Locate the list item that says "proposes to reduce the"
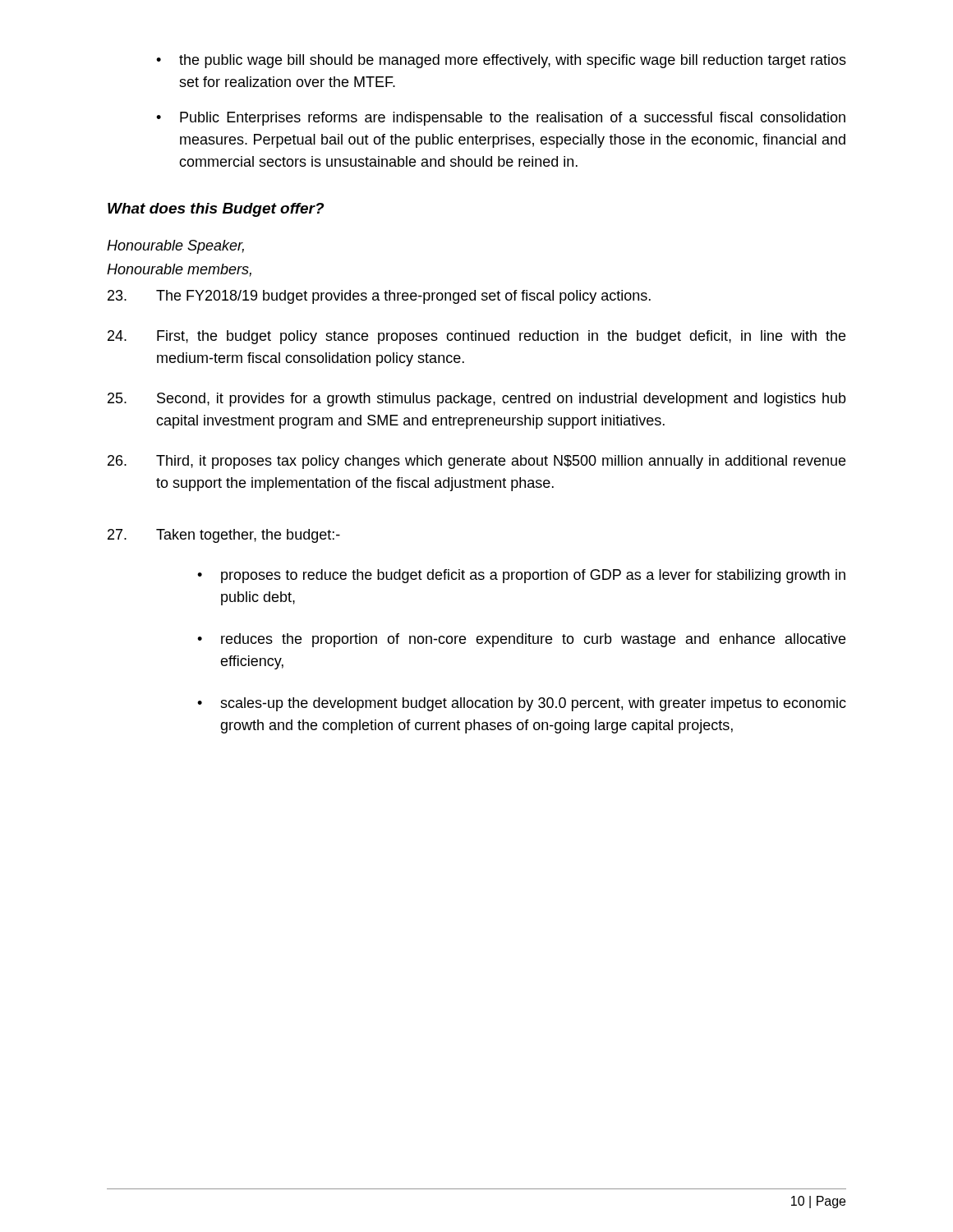The height and width of the screenshot is (1232, 953). (522, 586)
